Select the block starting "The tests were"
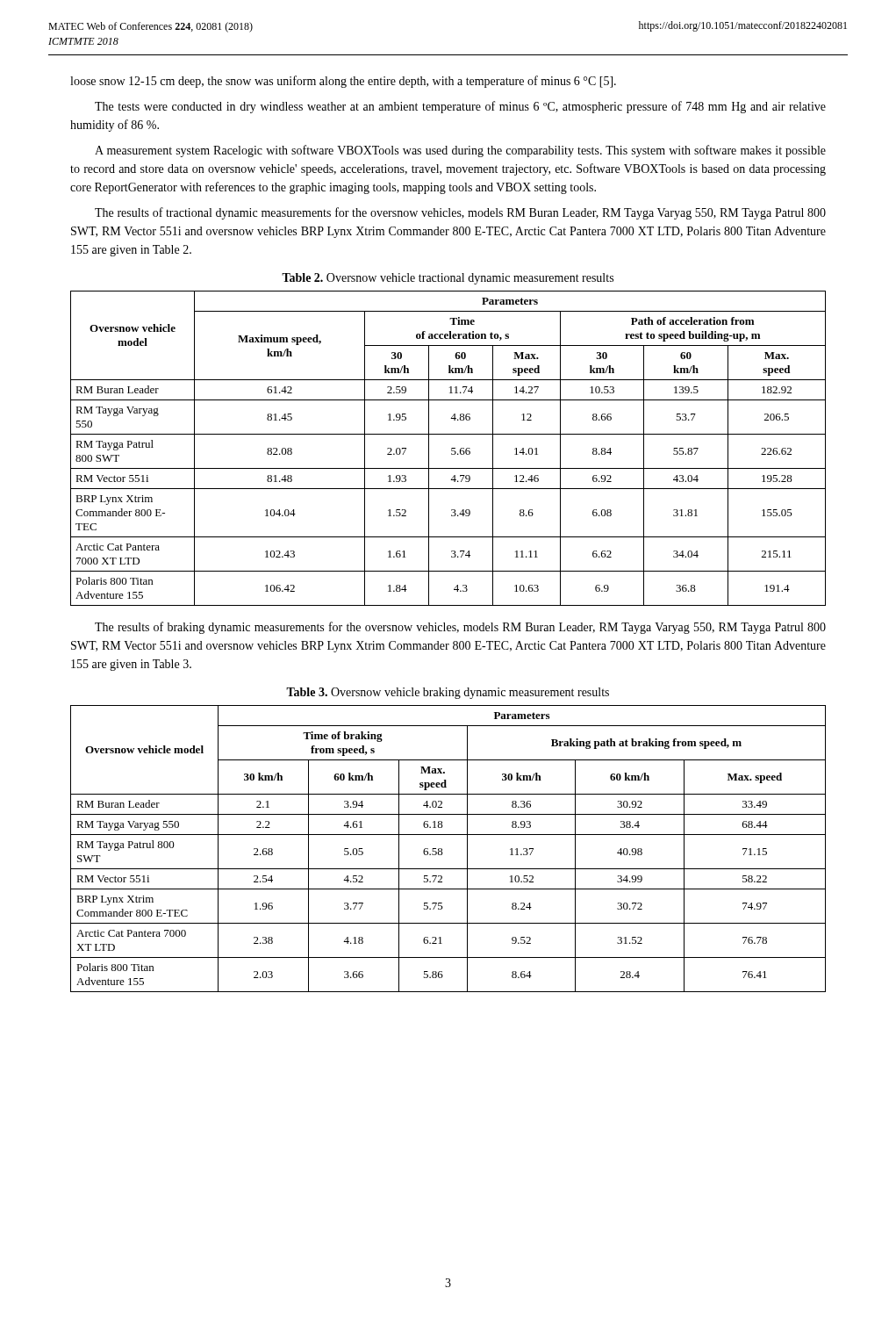The height and width of the screenshot is (1317, 896). 448,116
